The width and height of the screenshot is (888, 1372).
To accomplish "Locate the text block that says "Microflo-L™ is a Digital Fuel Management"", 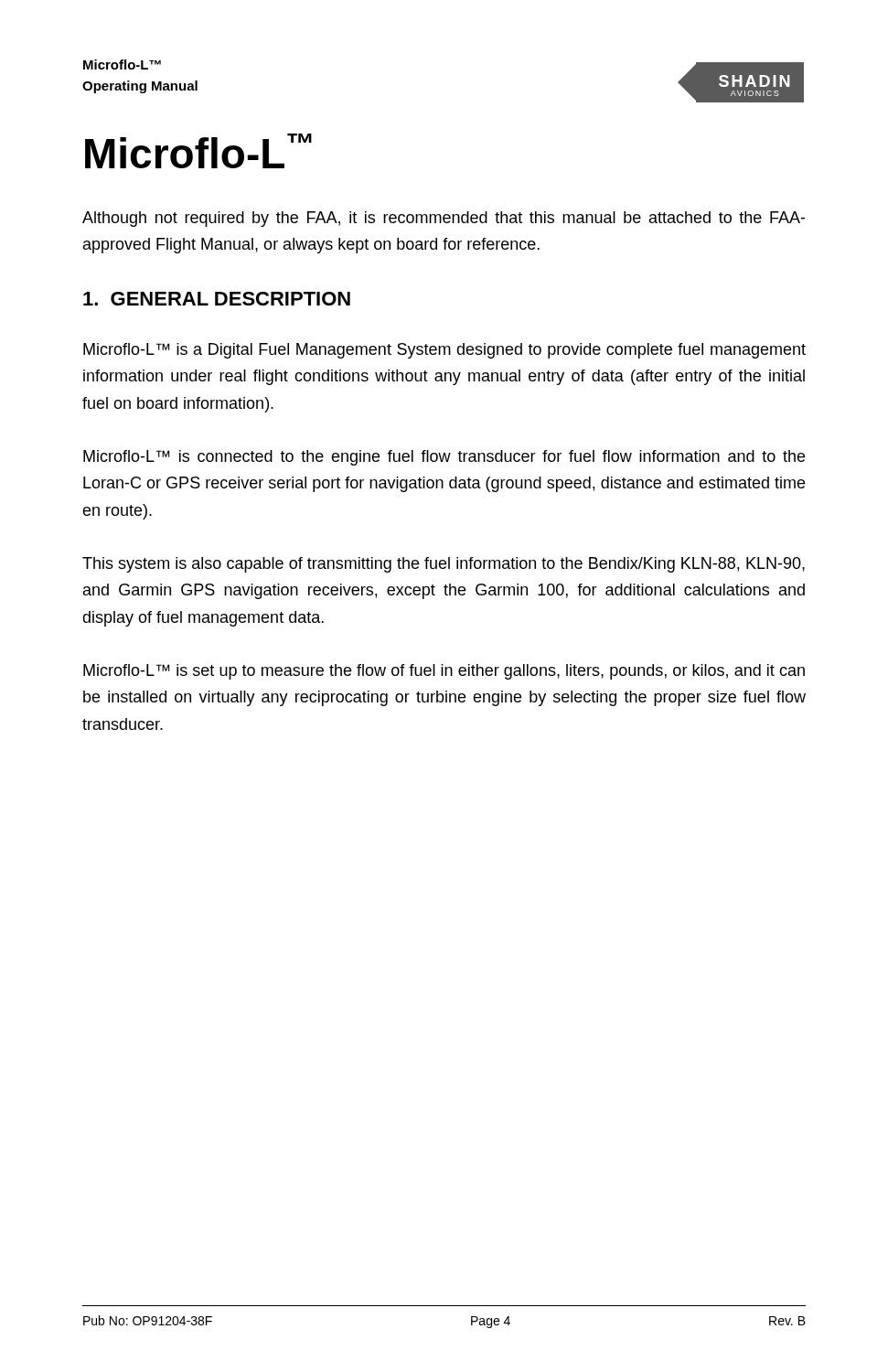I will [444, 376].
